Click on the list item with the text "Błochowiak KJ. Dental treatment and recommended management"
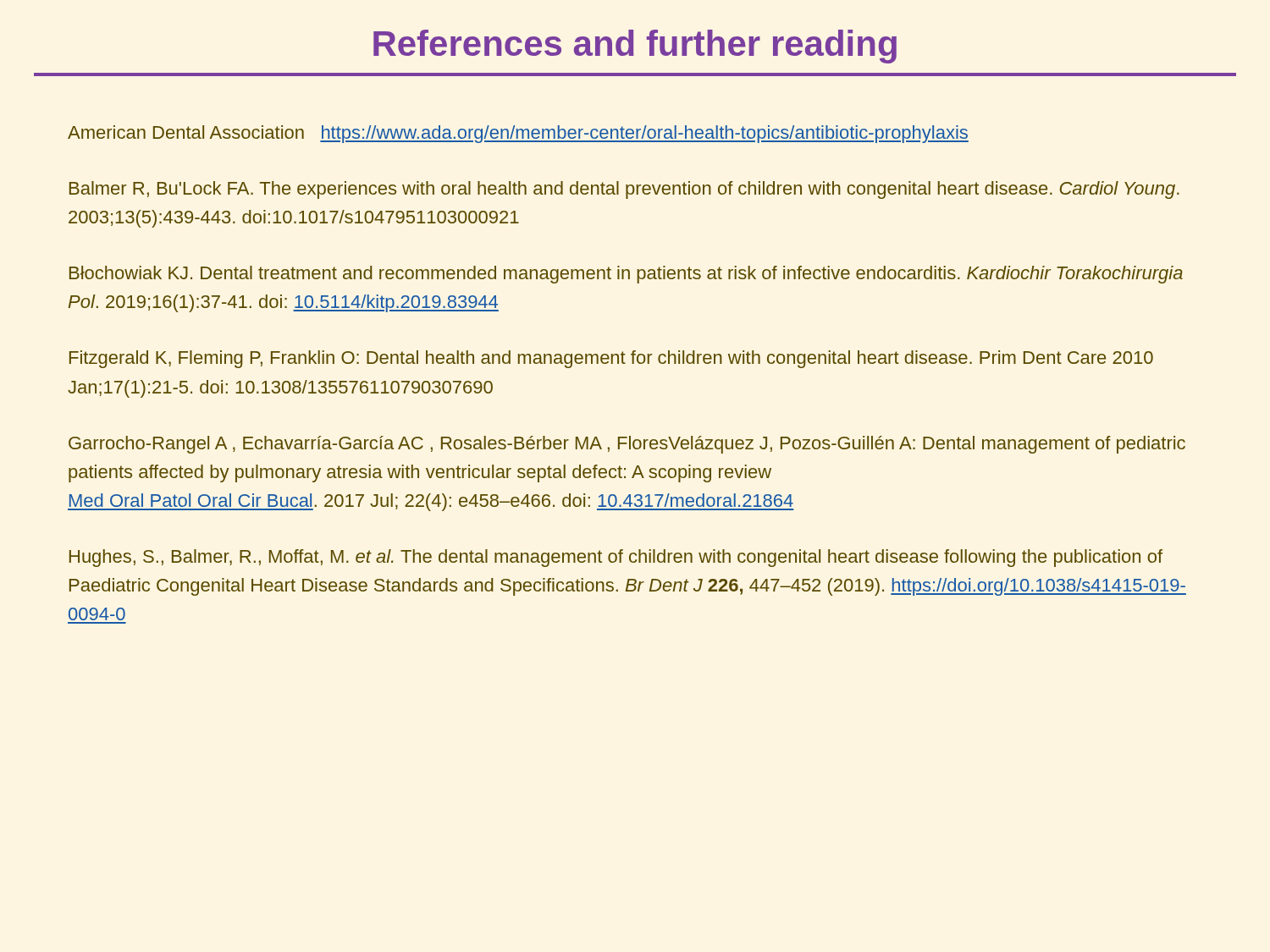 625,288
